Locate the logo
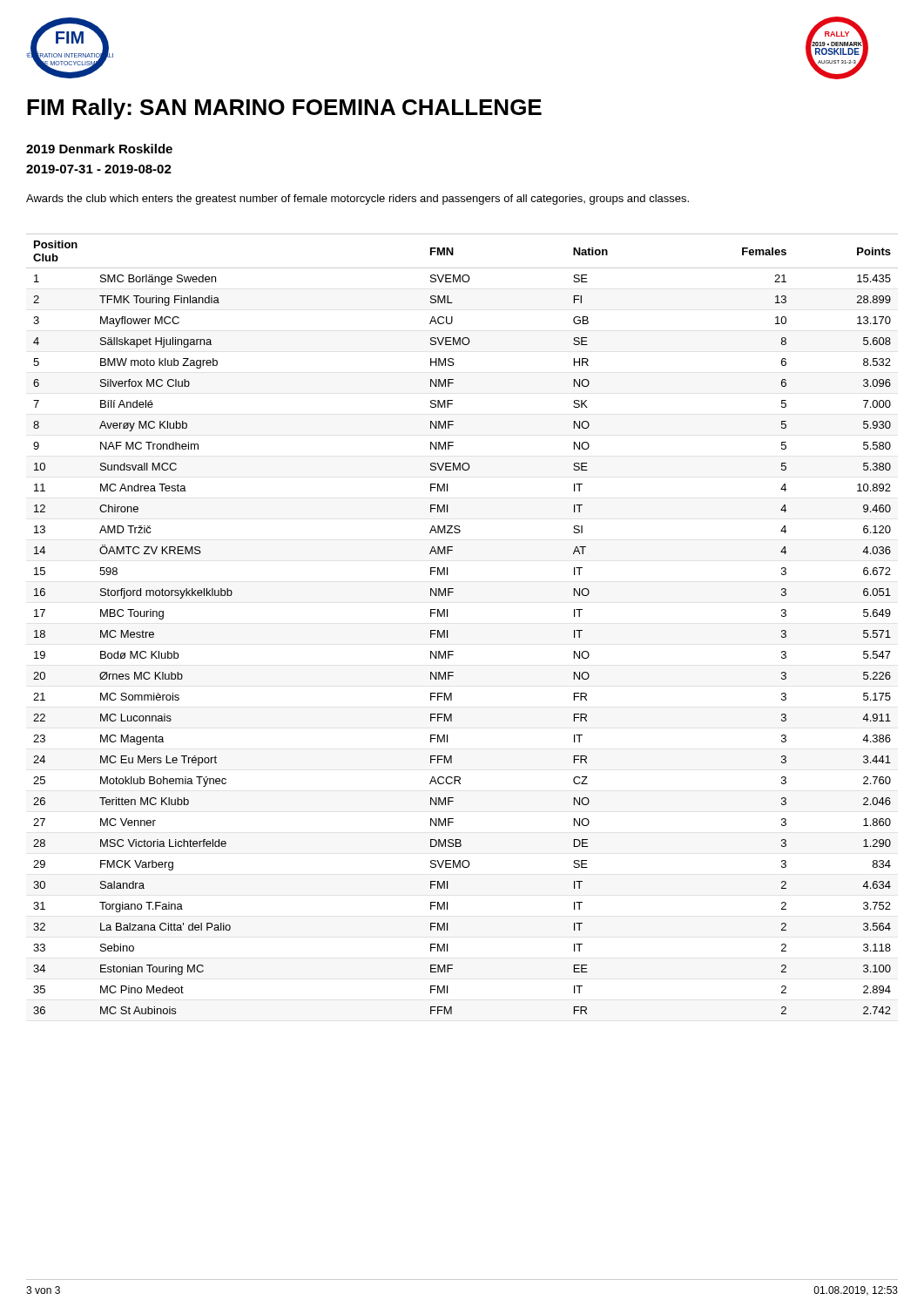924x1307 pixels. pyautogui.click(x=462, y=48)
